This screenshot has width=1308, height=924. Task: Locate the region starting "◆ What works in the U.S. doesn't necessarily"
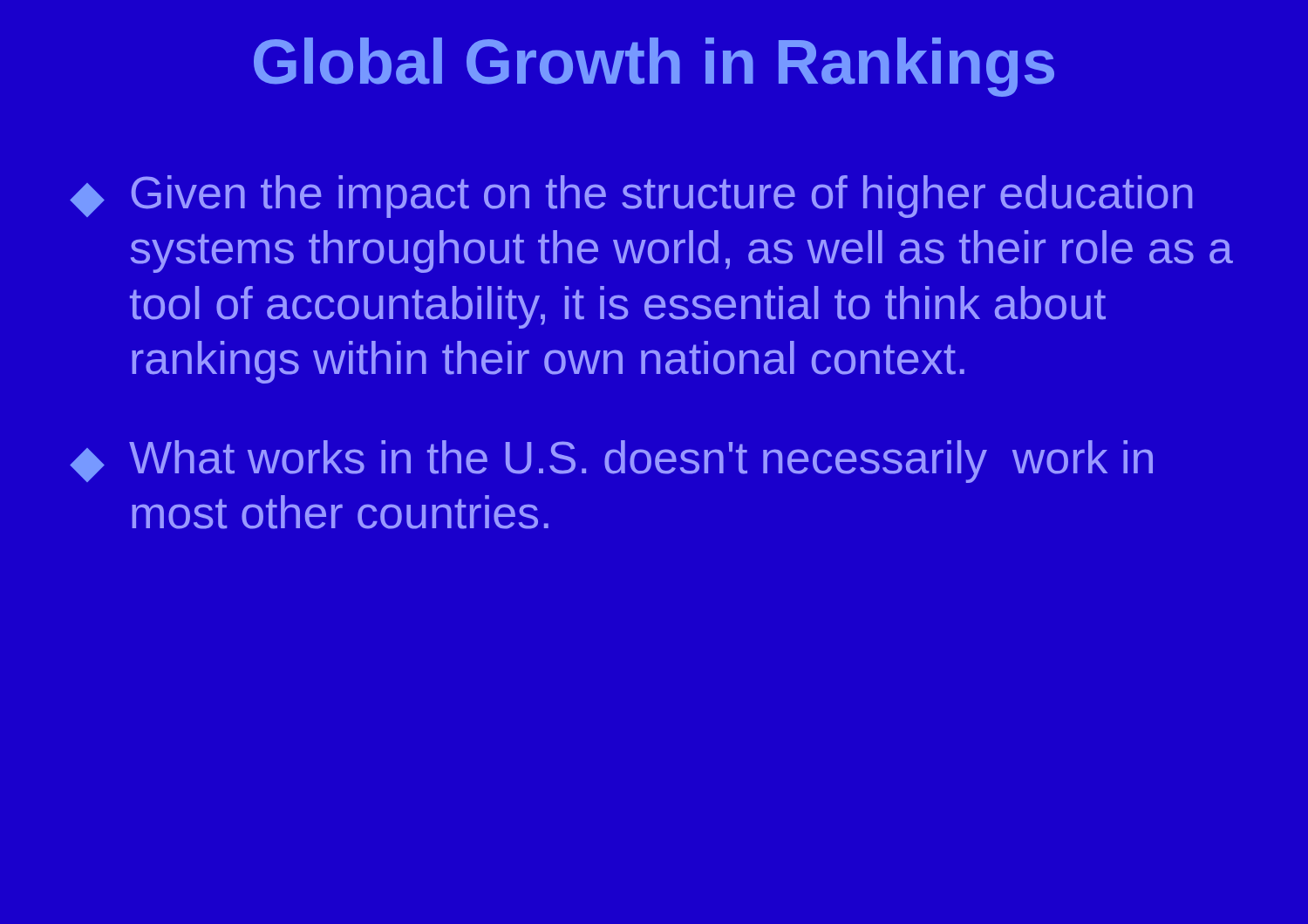point(654,486)
